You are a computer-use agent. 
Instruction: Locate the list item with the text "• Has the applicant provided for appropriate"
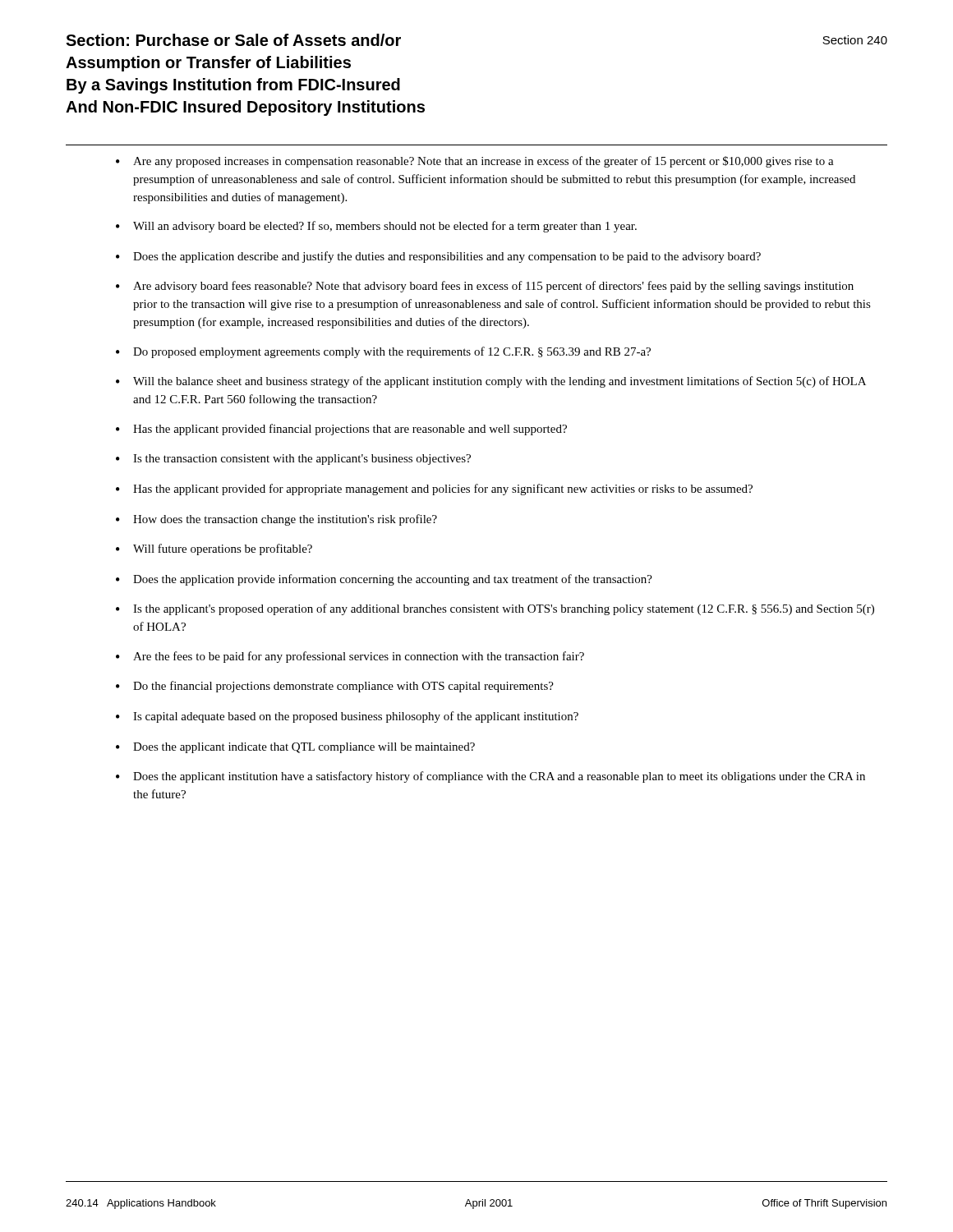pos(497,490)
